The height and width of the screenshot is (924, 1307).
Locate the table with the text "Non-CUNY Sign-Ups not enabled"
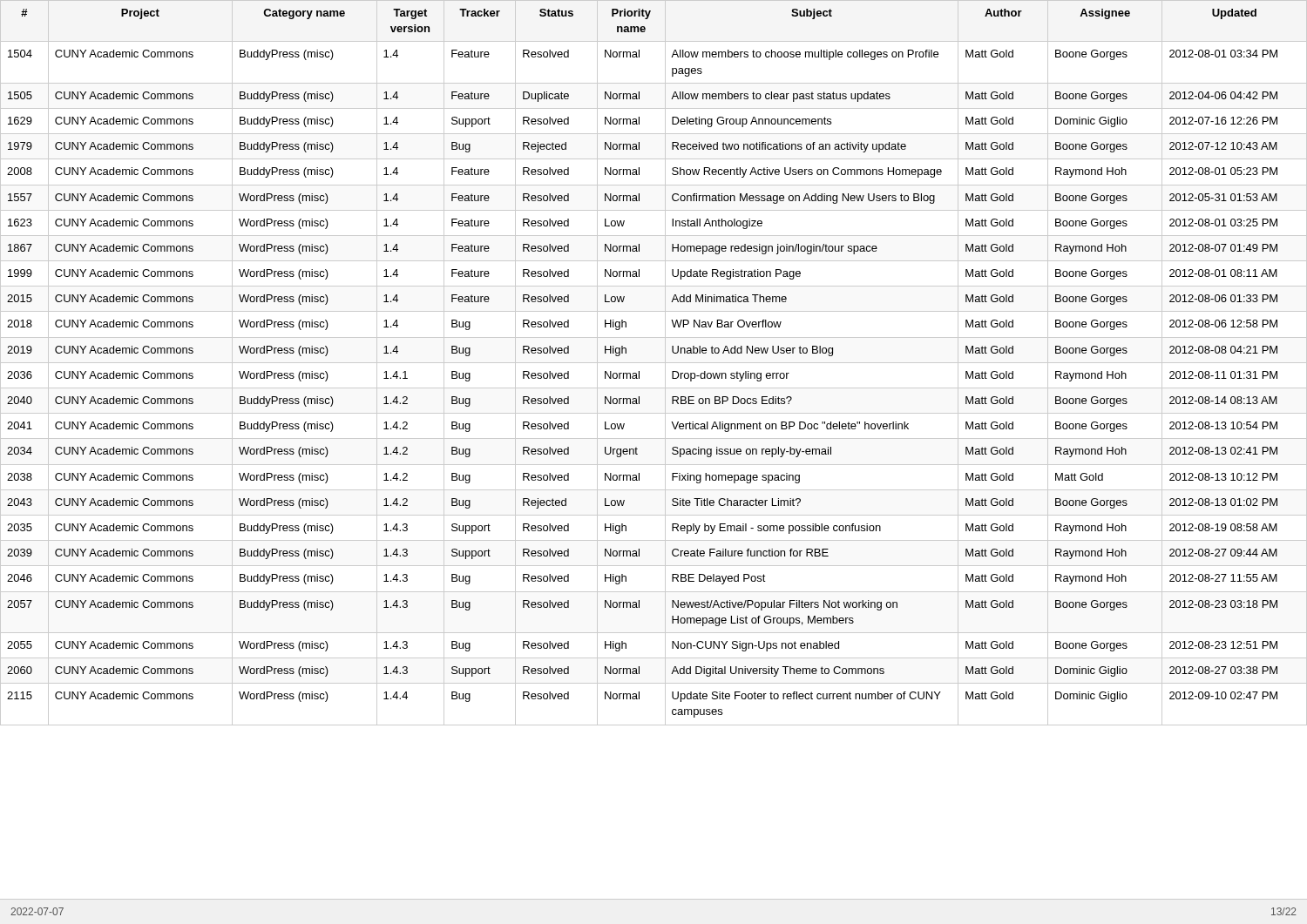click(x=654, y=363)
